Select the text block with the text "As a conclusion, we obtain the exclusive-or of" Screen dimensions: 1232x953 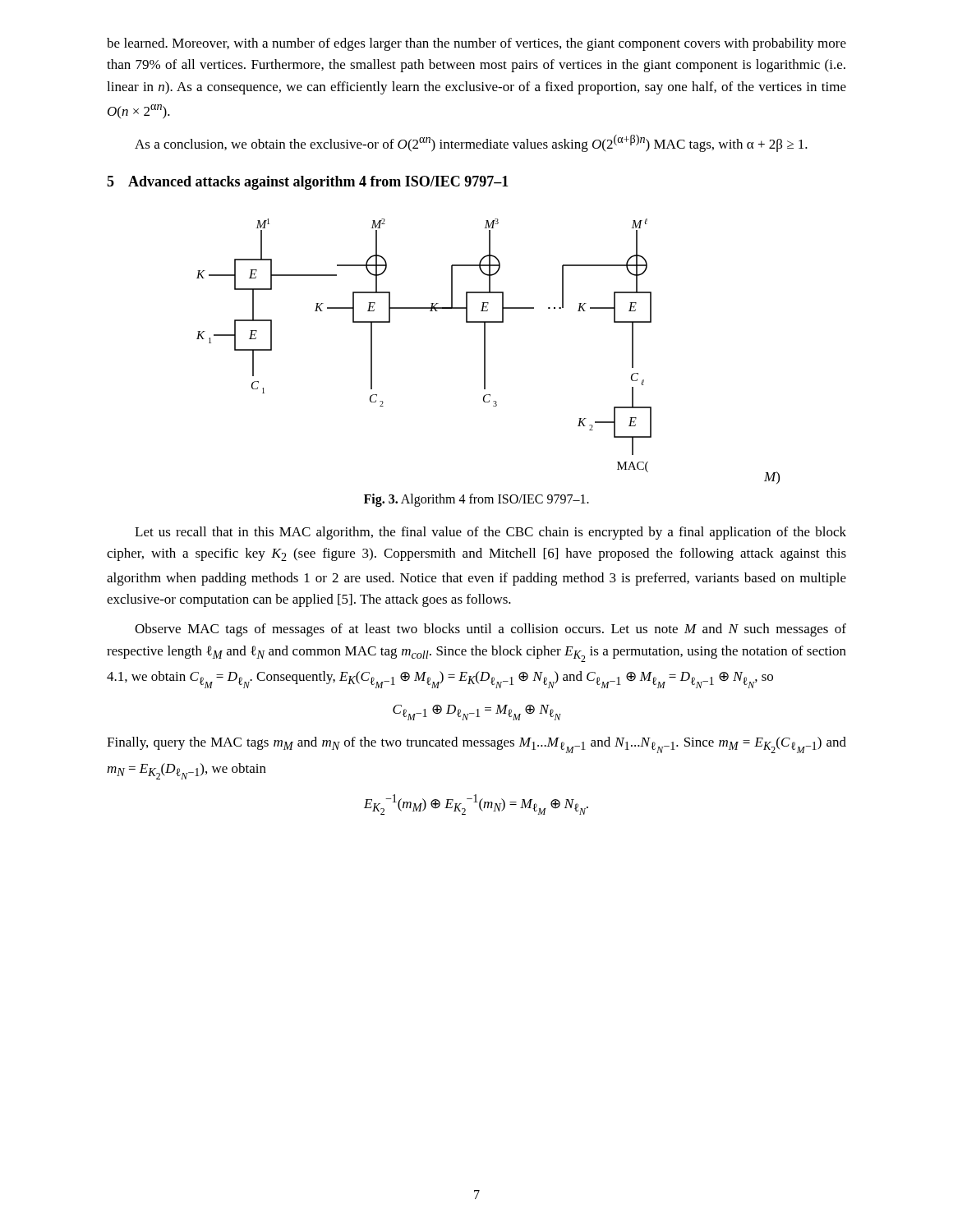[x=476, y=143]
